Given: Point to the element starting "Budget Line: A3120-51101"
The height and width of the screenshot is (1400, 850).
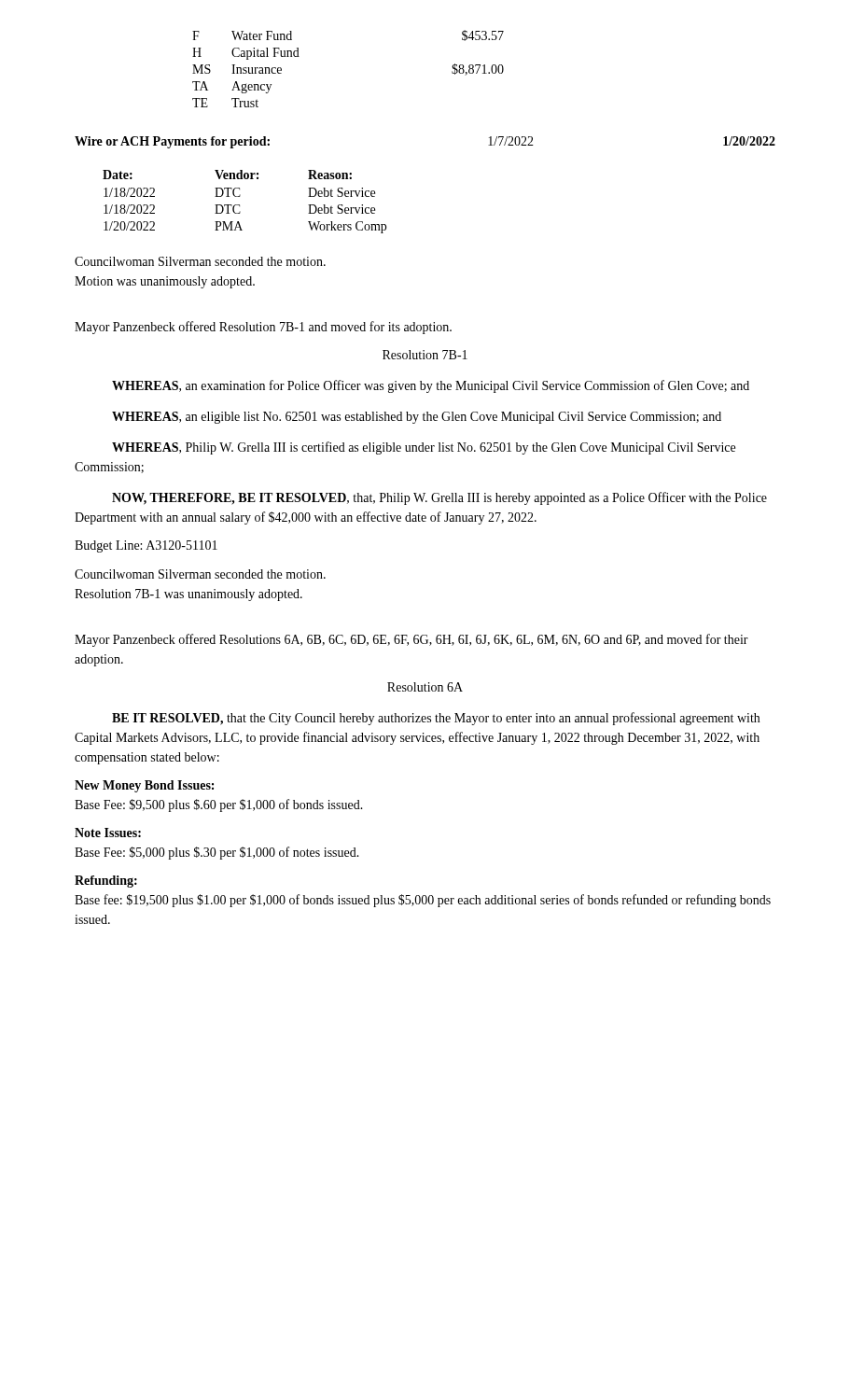Looking at the screenshot, I should [146, 546].
